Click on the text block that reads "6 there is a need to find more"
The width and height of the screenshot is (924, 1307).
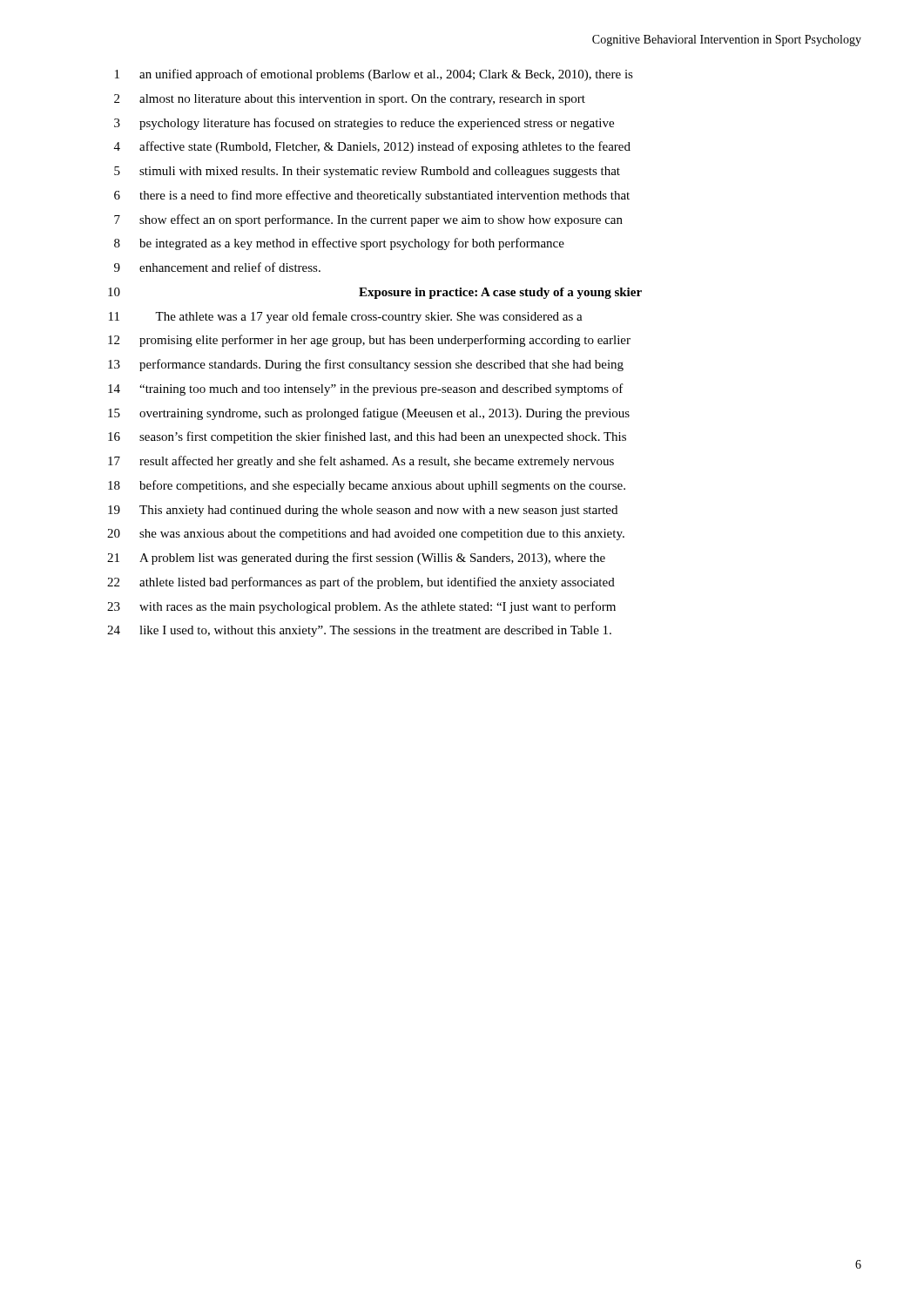pos(474,196)
